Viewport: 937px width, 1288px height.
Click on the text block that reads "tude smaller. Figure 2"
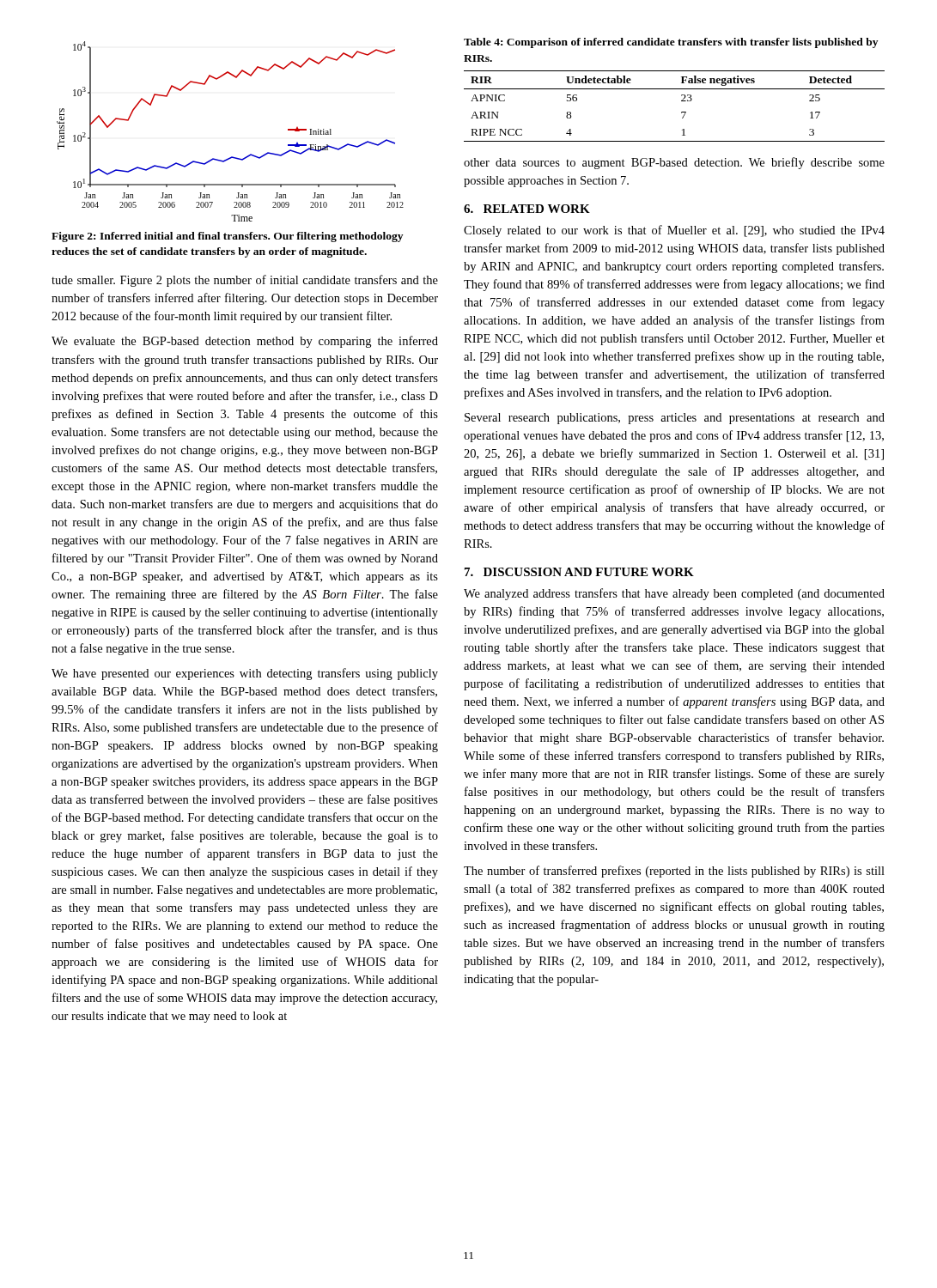point(245,649)
